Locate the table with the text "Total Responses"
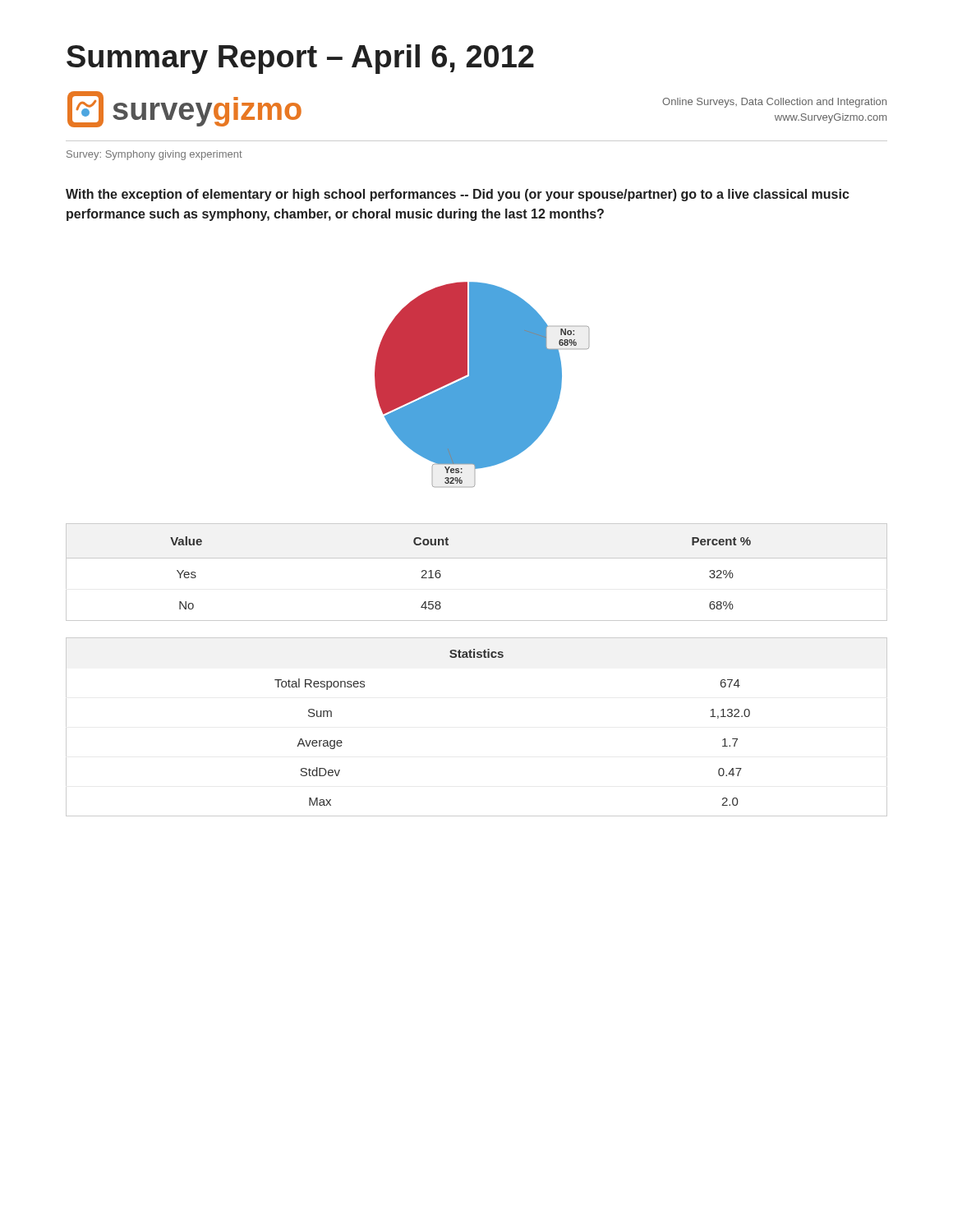953x1232 pixels. tap(476, 727)
